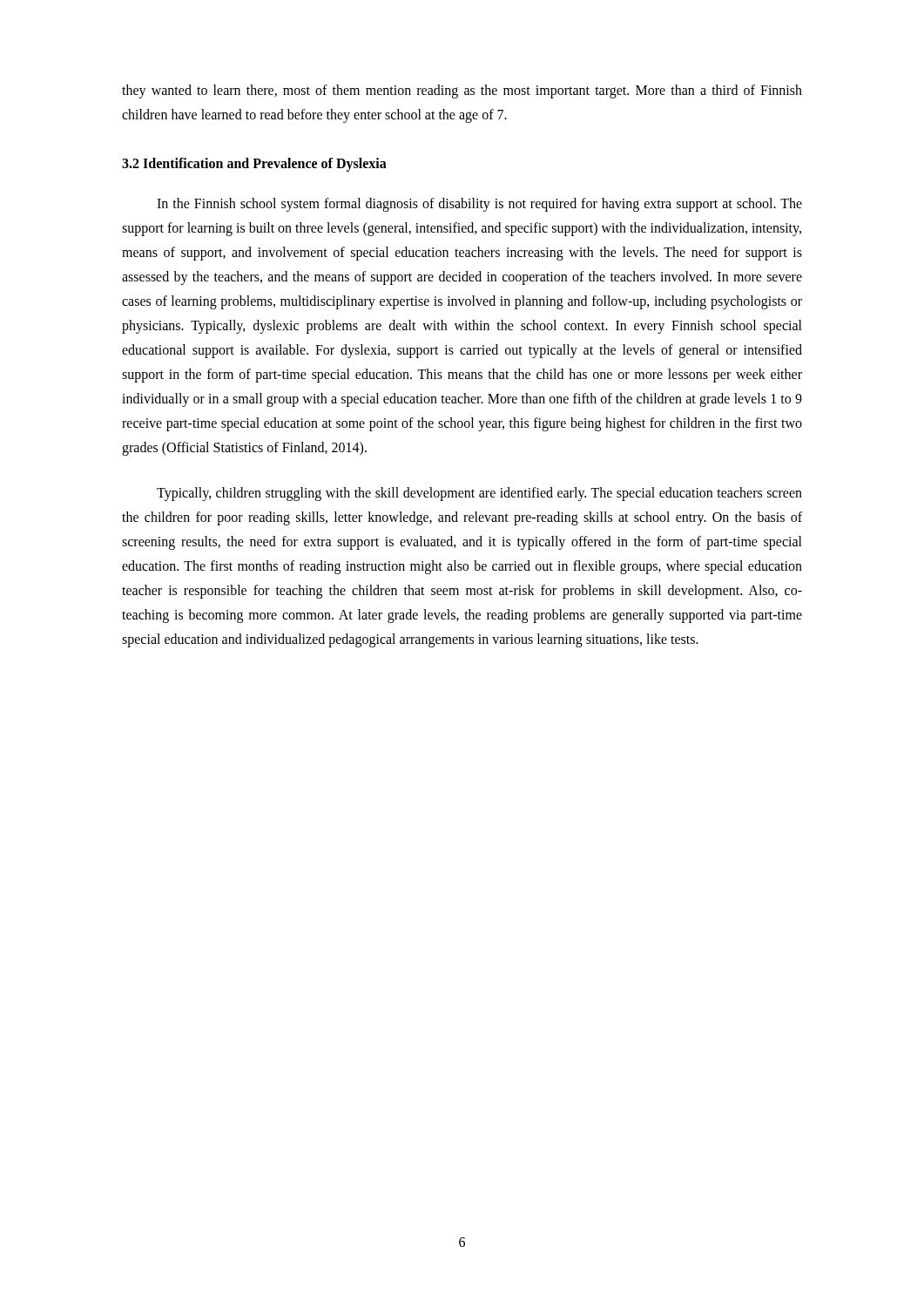Click on the text block that says "In the Finnish school system formal diagnosis of"
This screenshot has height=1307, width=924.
coord(462,325)
